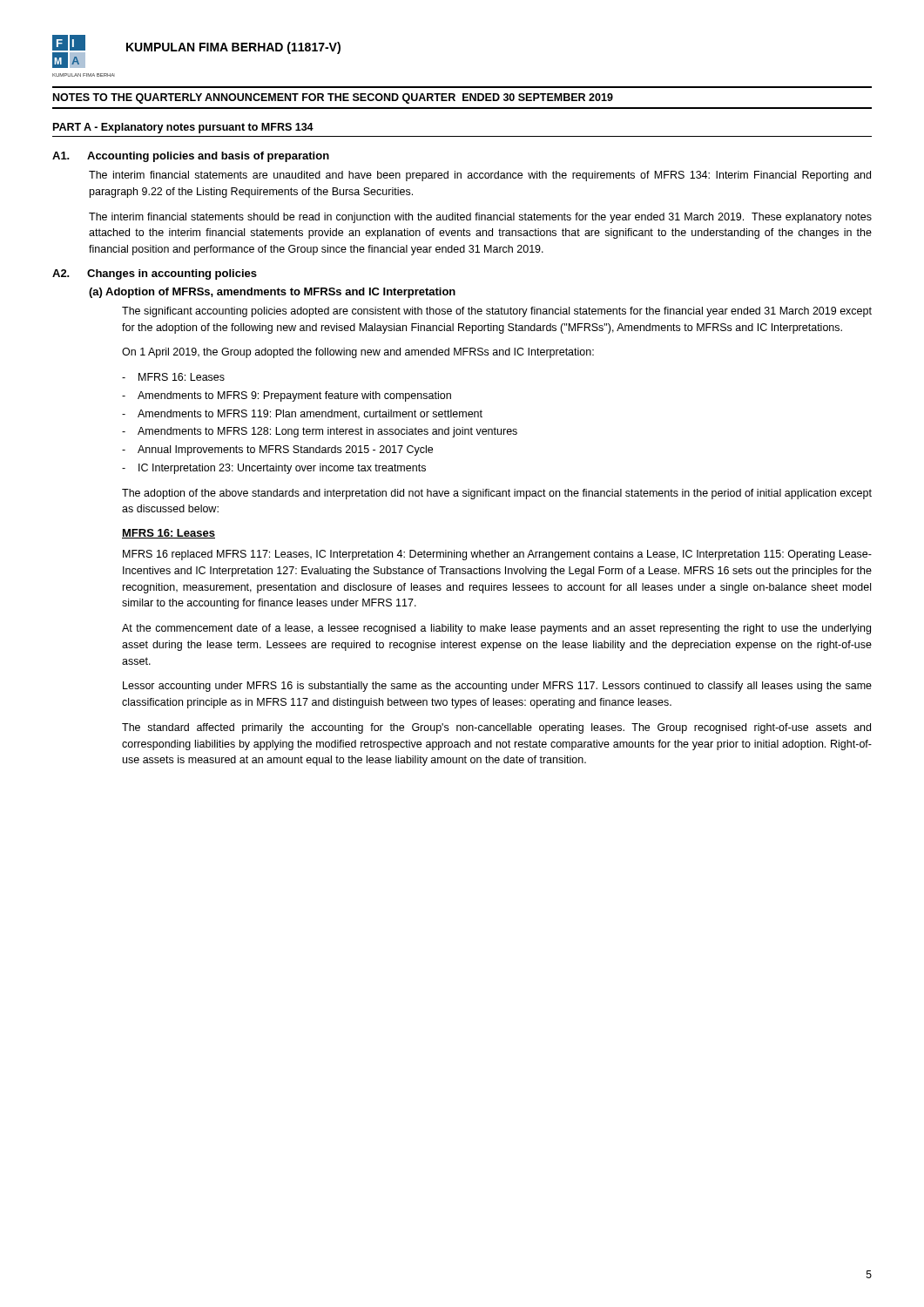The height and width of the screenshot is (1307, 924).
Task: Navigate to the element starting "-Amendments to MFRS 119: Plan amendment, curtailment or"
Action: [302, 414]
